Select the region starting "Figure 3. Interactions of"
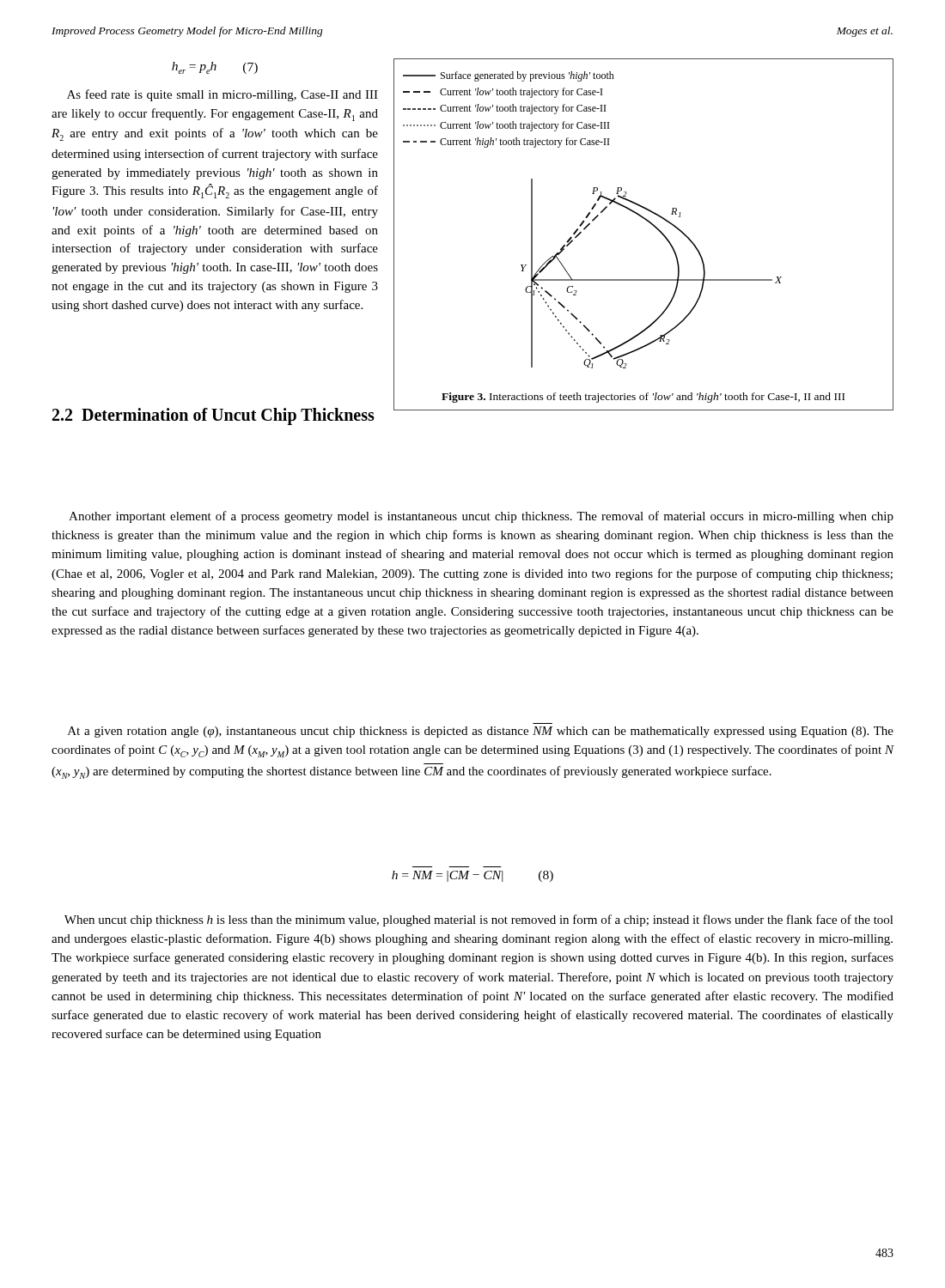 pos(643,396)
